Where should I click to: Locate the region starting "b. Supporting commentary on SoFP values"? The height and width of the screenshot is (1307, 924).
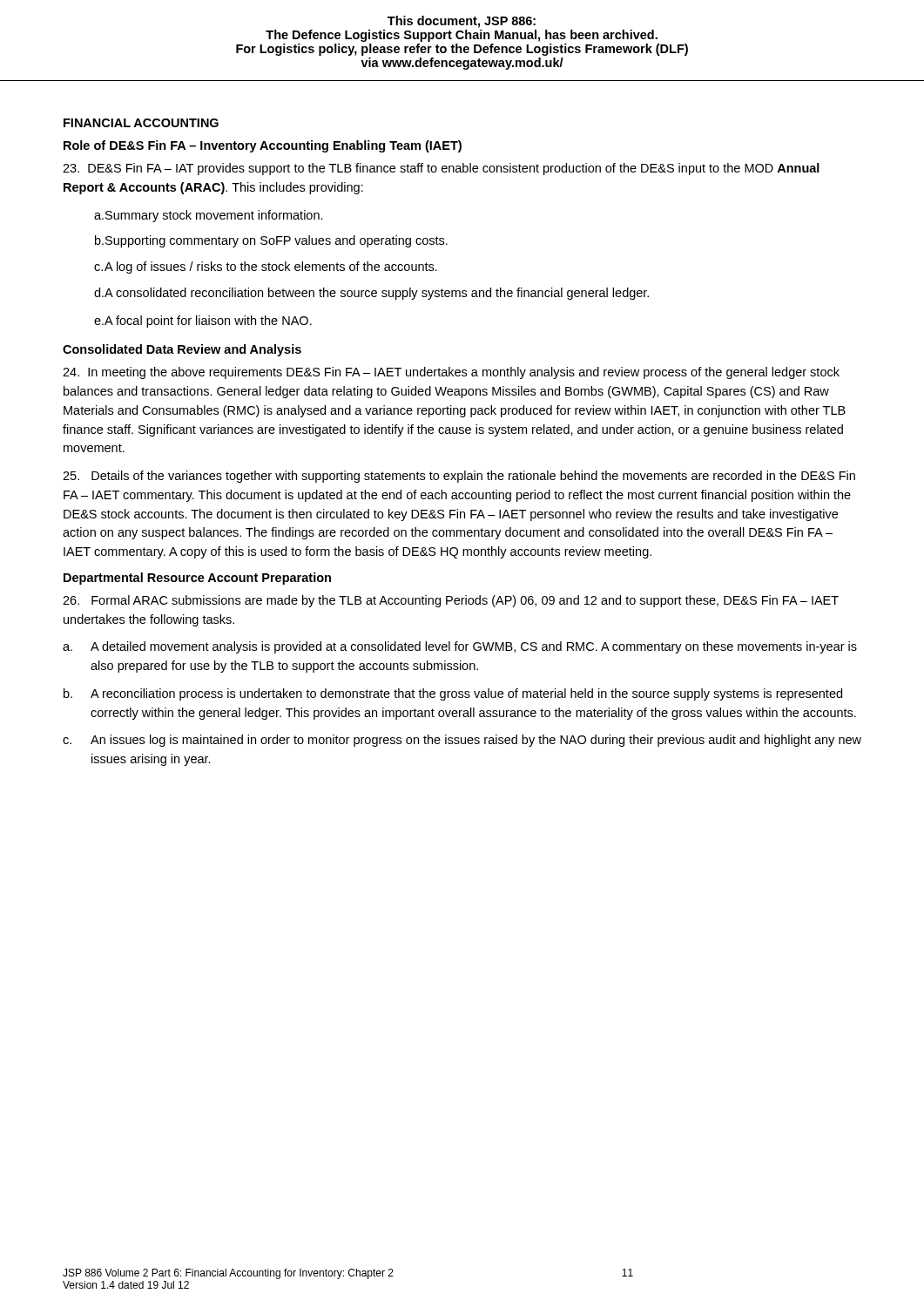(271, 241)
